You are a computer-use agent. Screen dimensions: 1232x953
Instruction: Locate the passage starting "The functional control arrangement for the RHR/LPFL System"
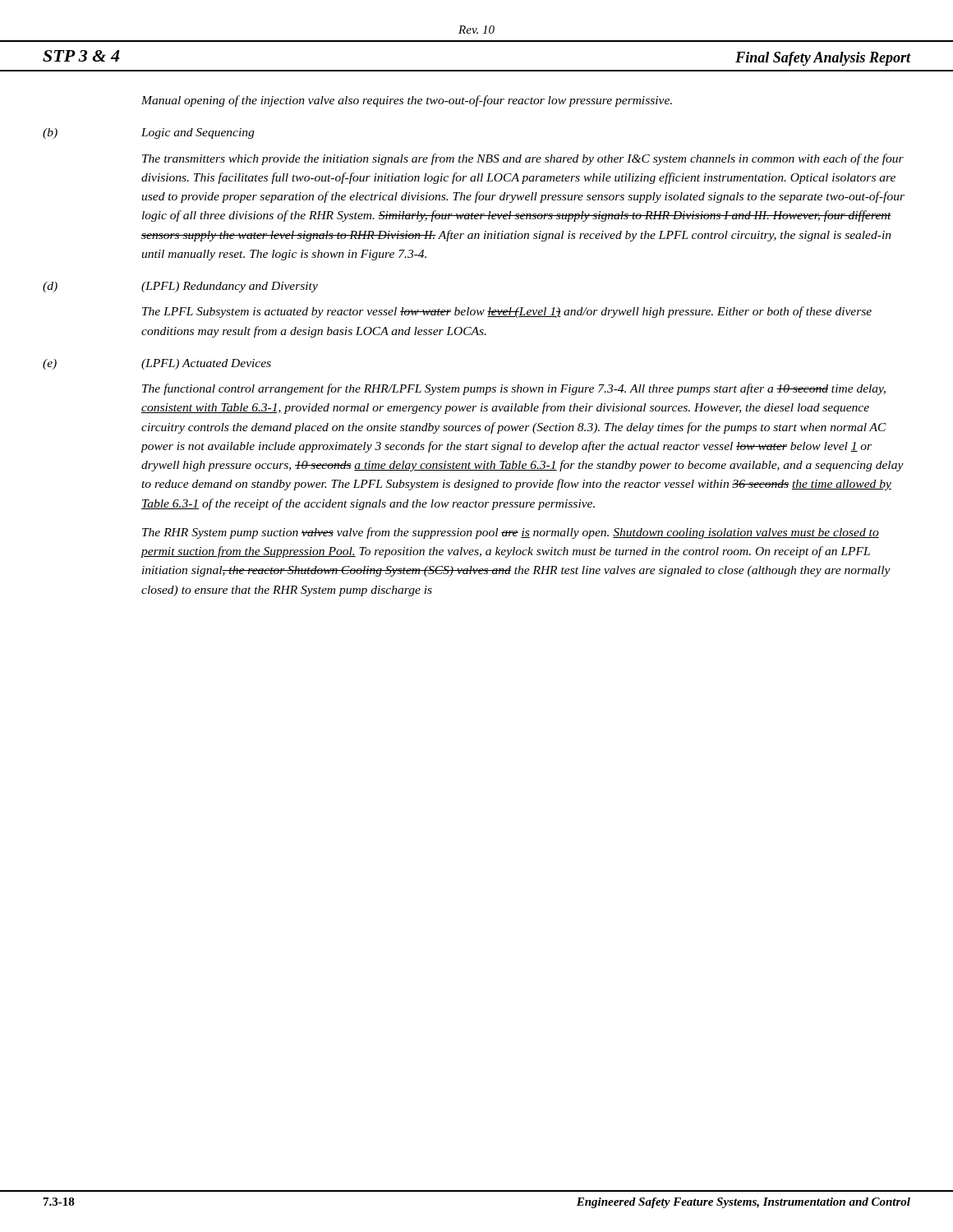(522, 445)
